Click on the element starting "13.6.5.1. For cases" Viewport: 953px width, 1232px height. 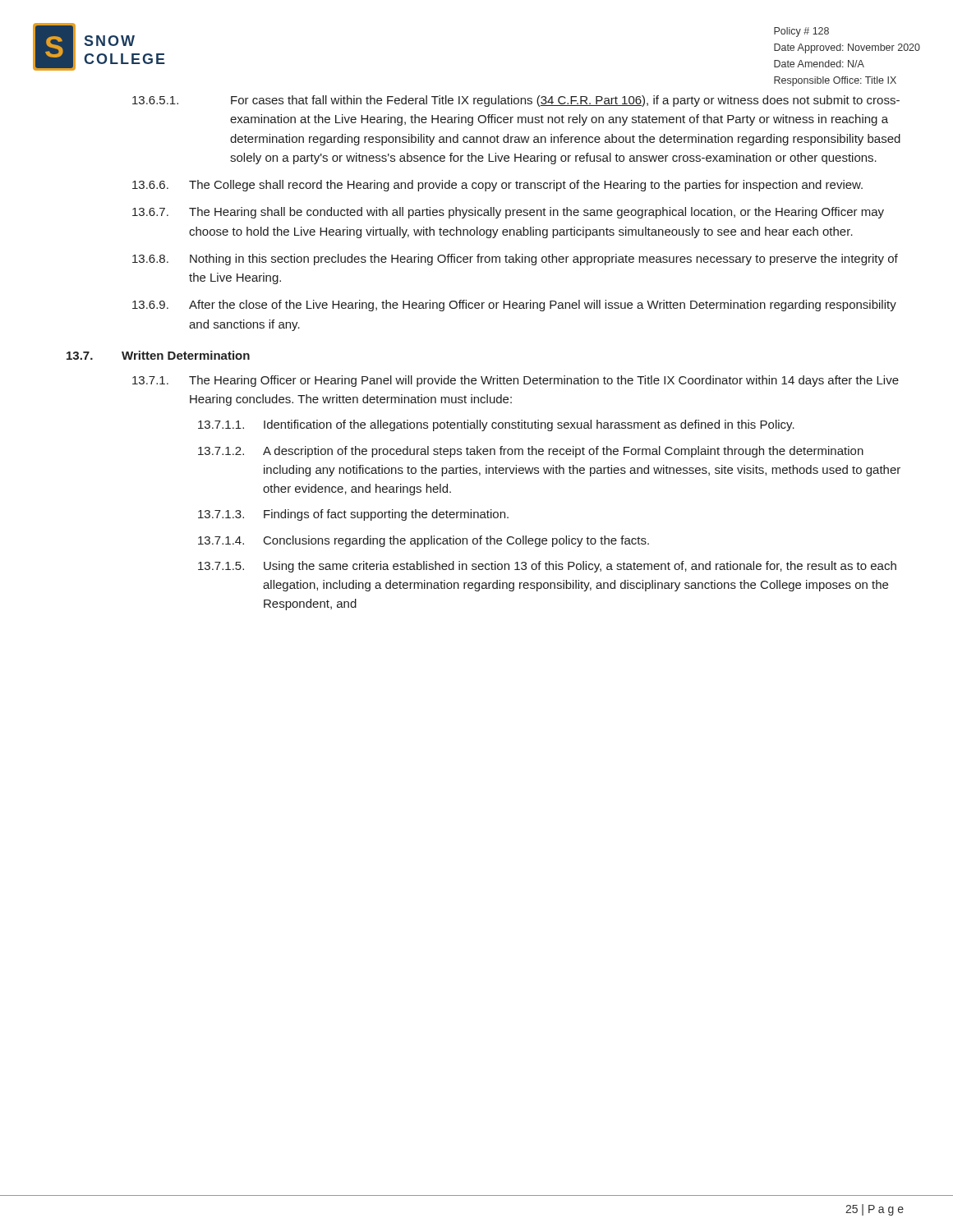click(518, 128)
